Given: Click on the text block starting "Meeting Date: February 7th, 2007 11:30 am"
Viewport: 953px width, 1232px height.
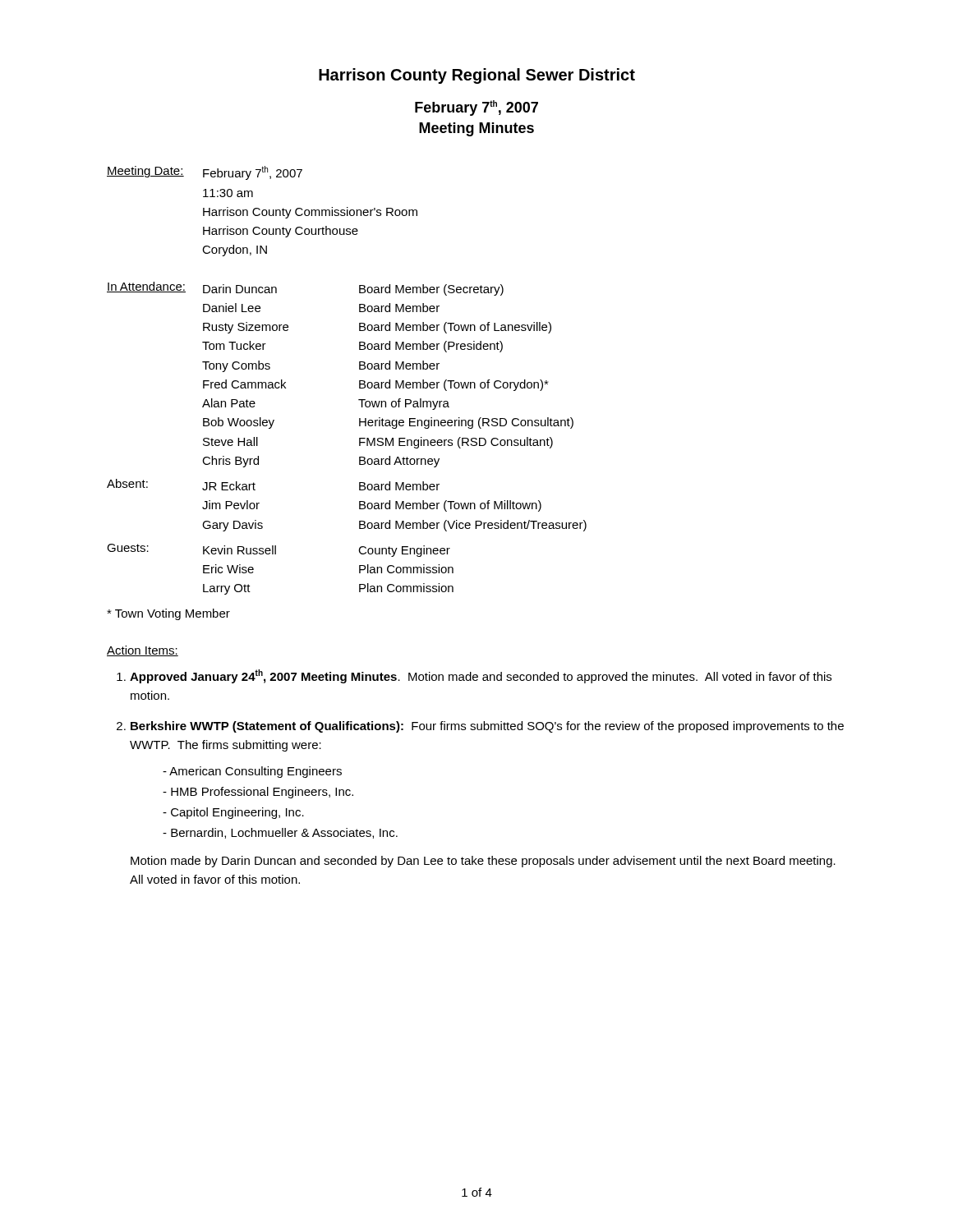Looking at the screenshot, I should point(263,211).
